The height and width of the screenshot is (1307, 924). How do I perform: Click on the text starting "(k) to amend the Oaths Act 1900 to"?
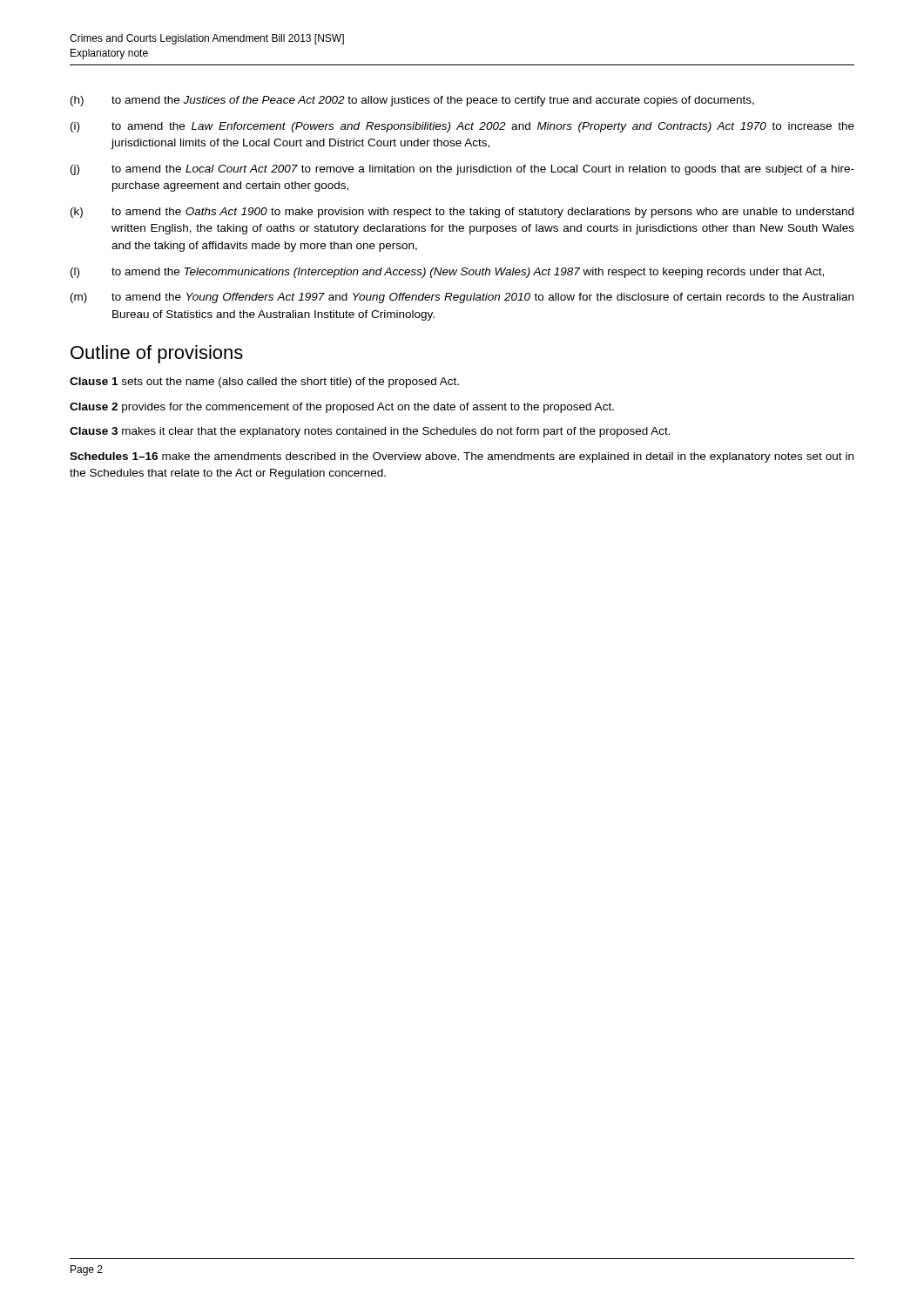pos(462,228)
